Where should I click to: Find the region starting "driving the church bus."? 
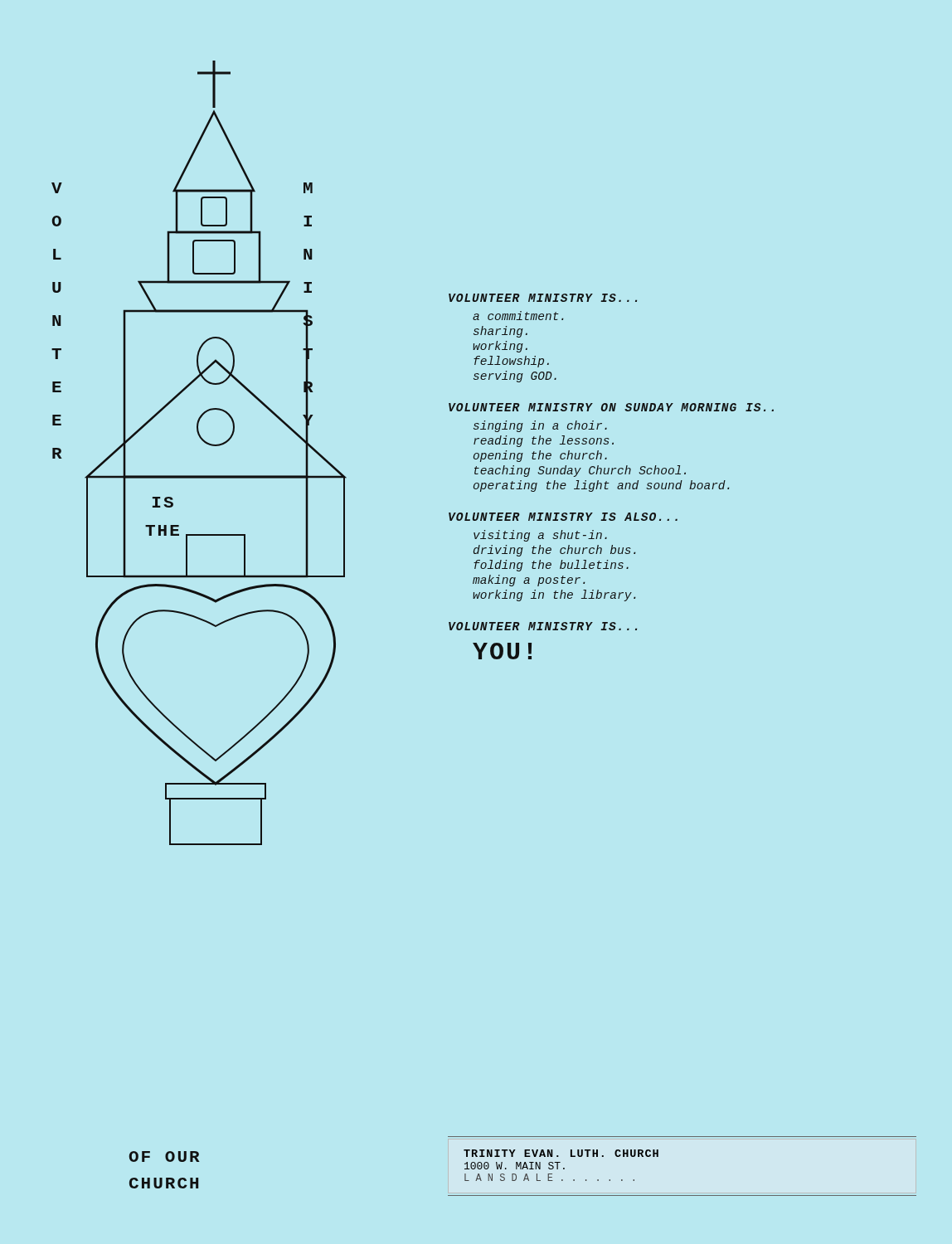point(556,551)
